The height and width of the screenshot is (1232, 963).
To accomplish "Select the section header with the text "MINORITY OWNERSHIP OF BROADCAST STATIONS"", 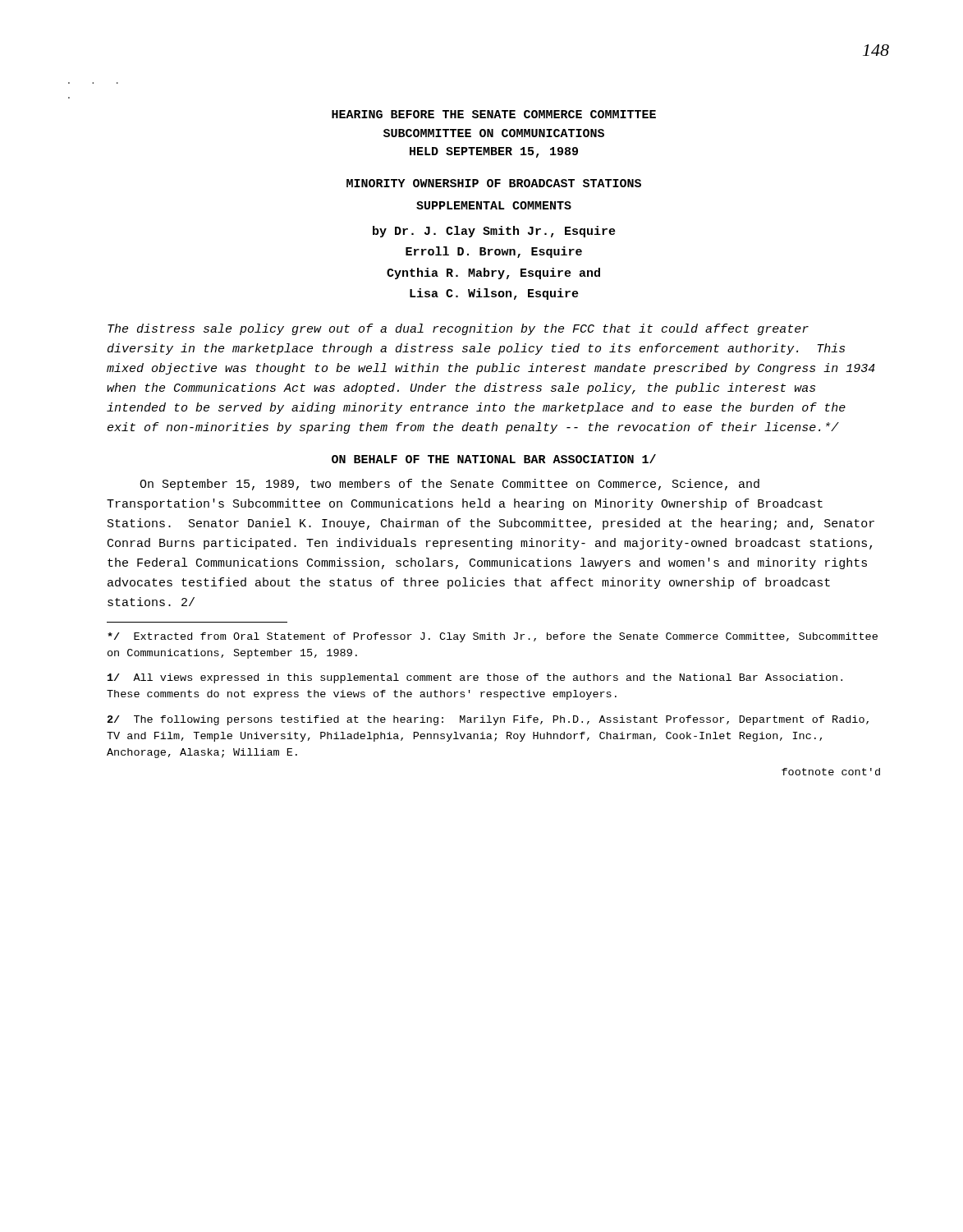I will click(x=494, y=184).
